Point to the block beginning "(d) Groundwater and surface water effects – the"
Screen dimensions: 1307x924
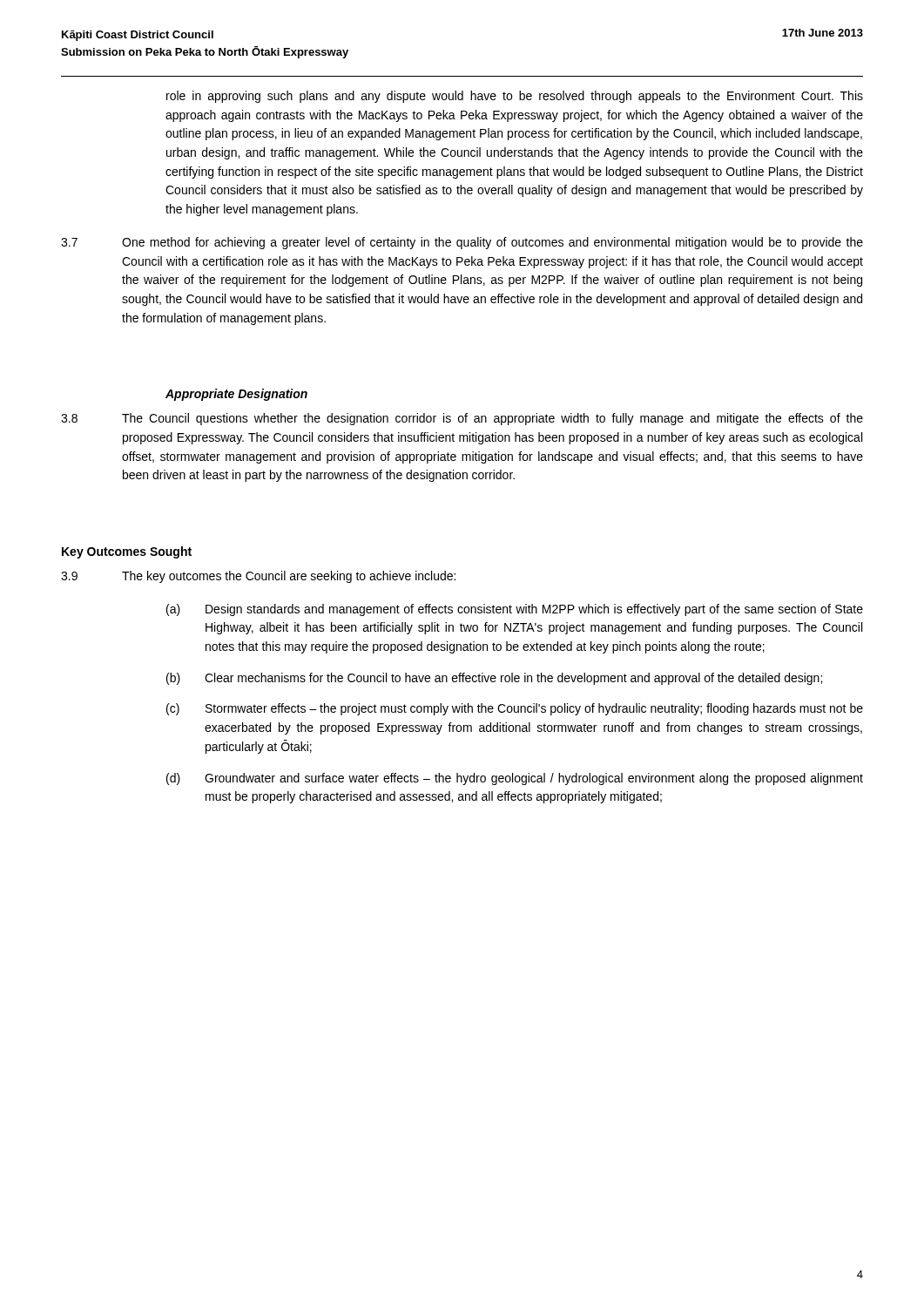pyautogui.click(x=514, y=788)
